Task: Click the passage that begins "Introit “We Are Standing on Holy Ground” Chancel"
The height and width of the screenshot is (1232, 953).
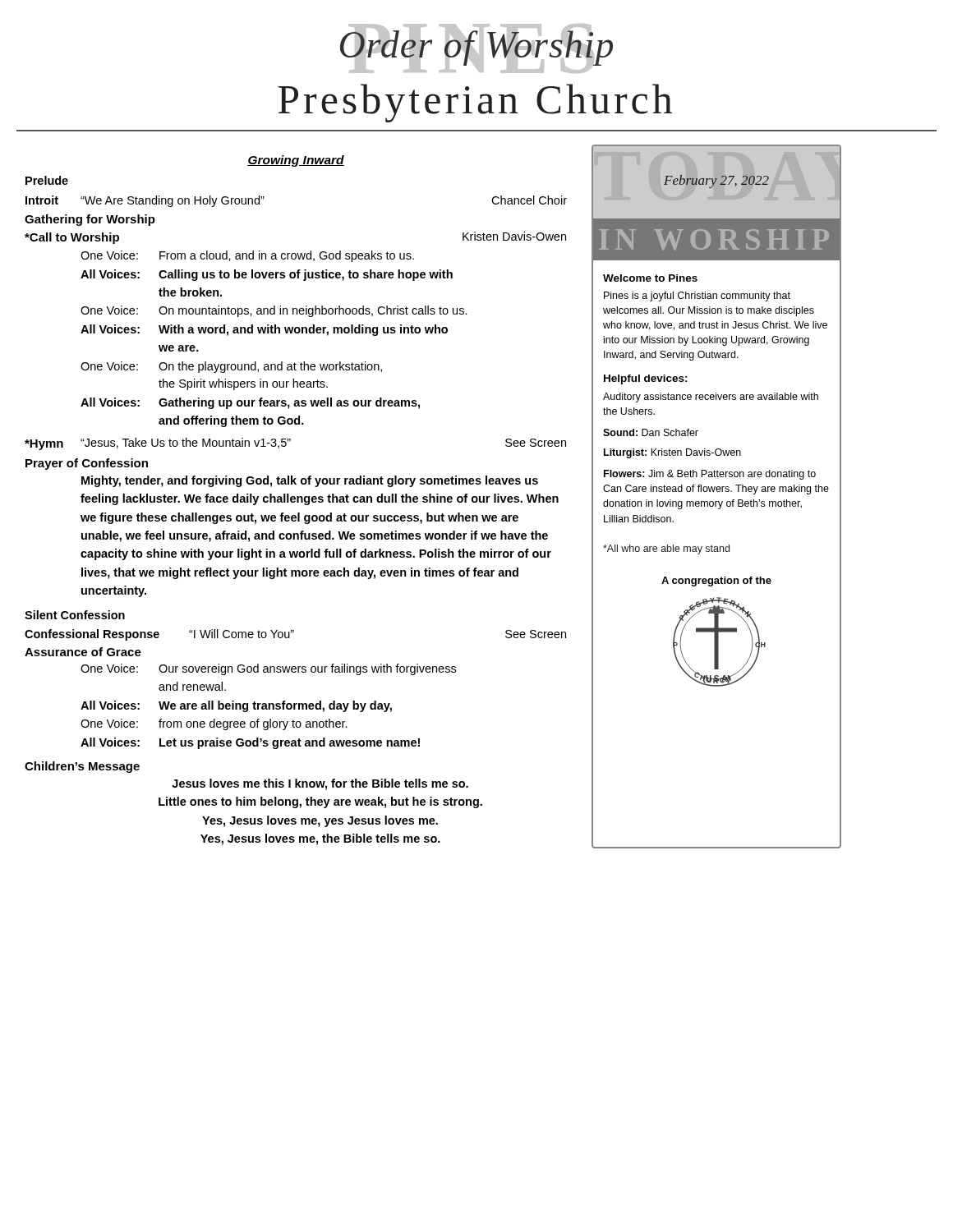Action: [x=40, y=201]
